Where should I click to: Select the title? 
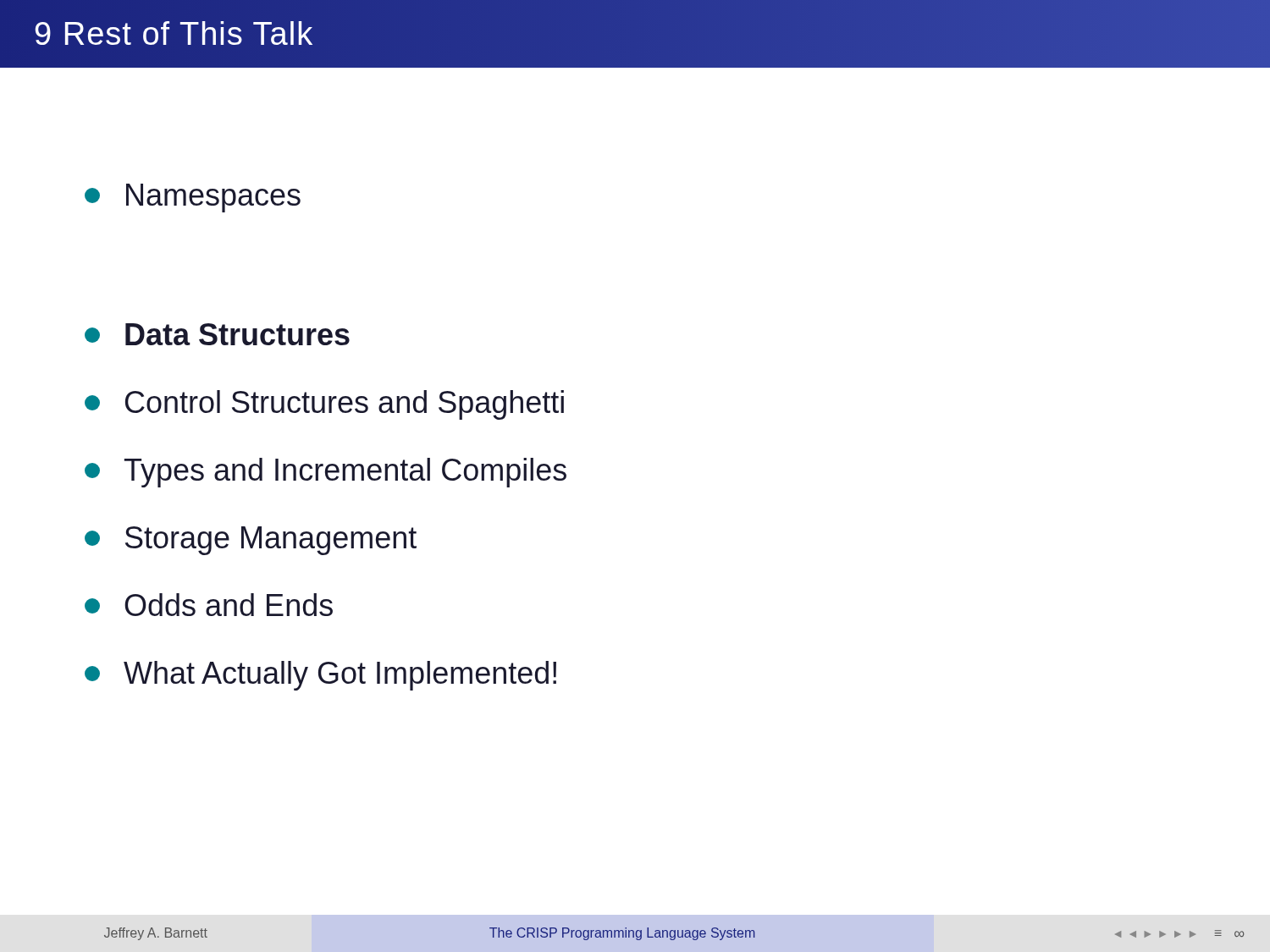click(x=174, y=34)
